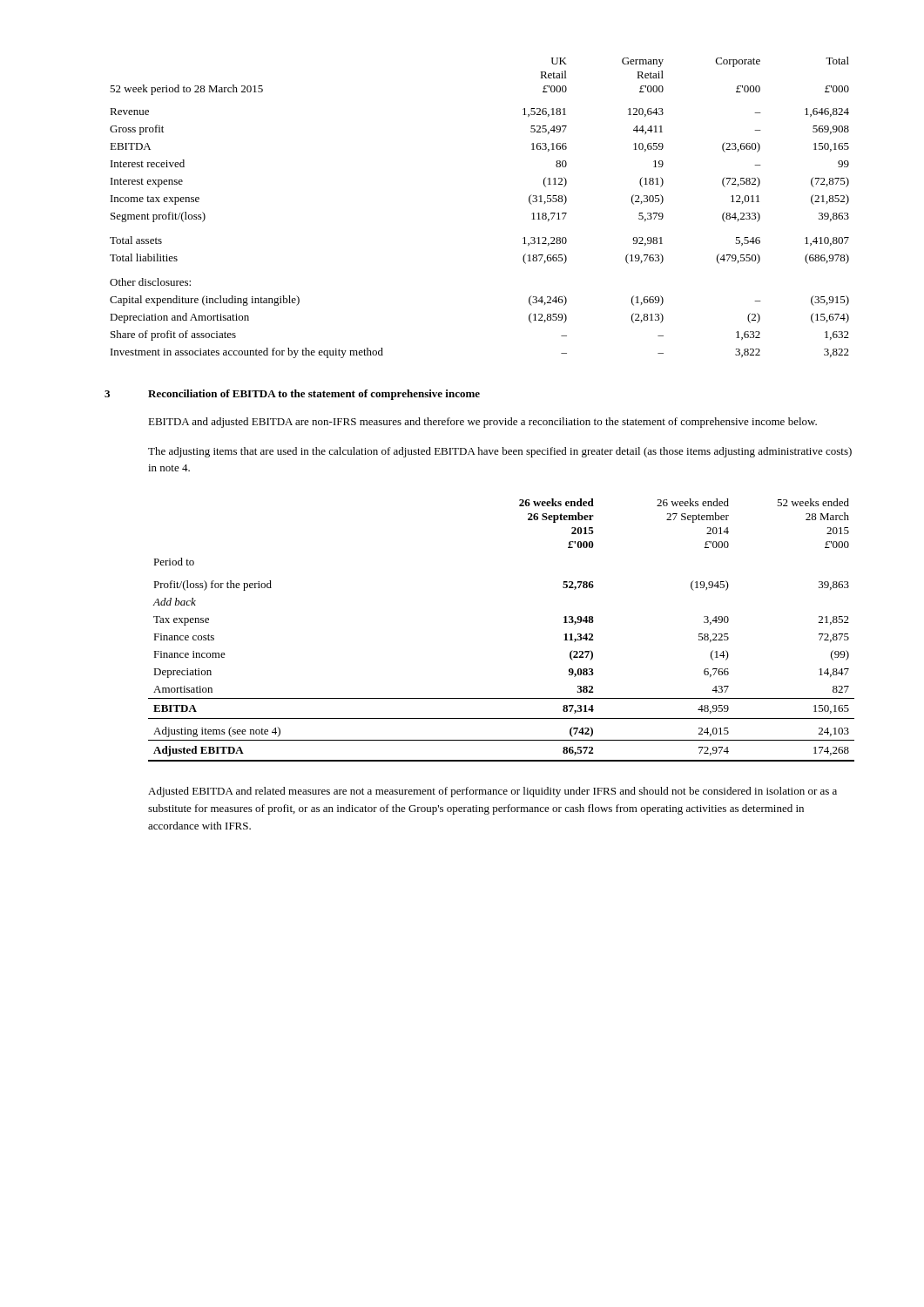Viewport: 924px width, 1307px height.
Task: Find the text starting "EBITDA and adjusted EBITDA are non-IFRS"
Action: [x=483, y=421]
